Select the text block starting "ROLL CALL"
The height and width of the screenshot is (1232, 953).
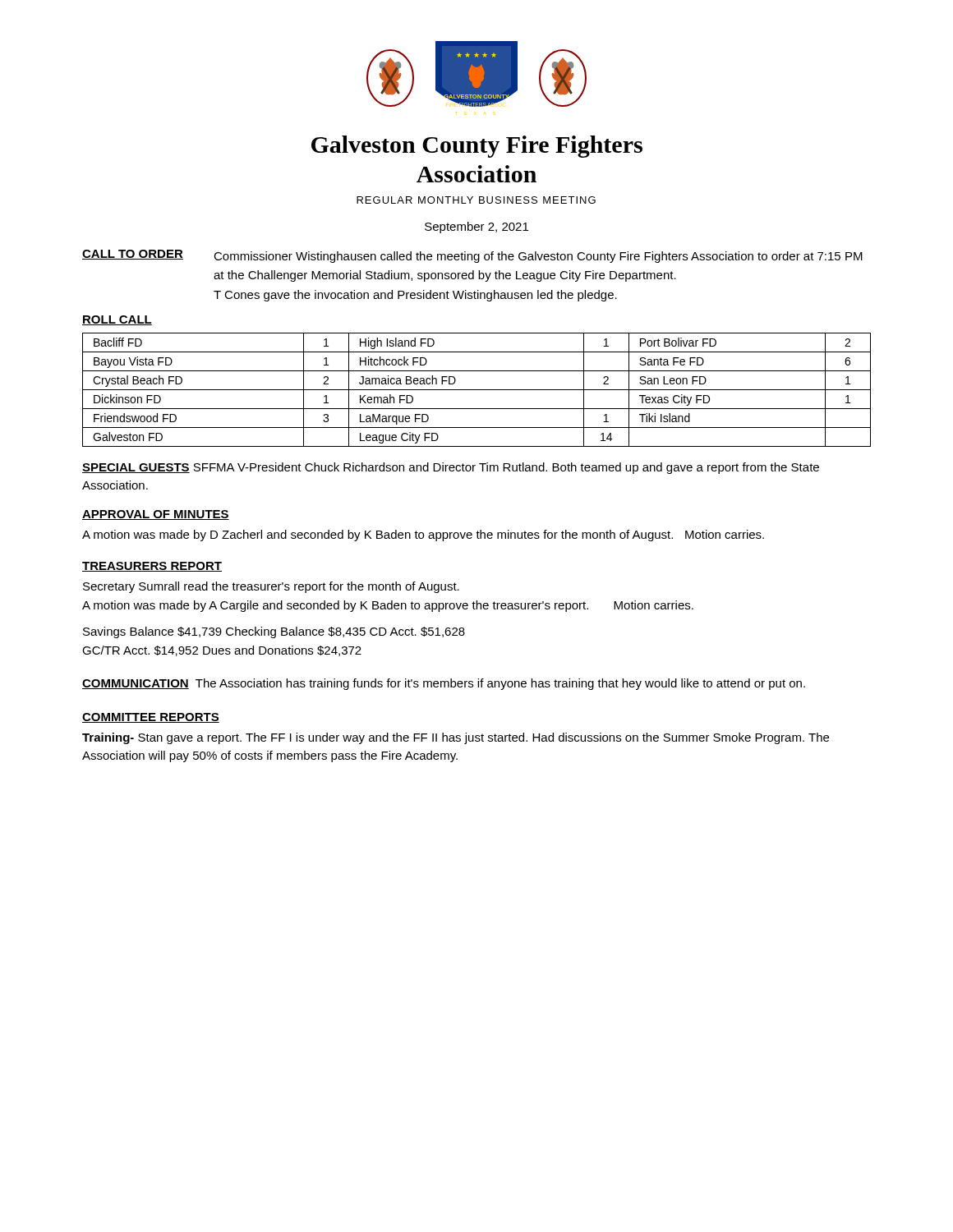click(117, 319)
